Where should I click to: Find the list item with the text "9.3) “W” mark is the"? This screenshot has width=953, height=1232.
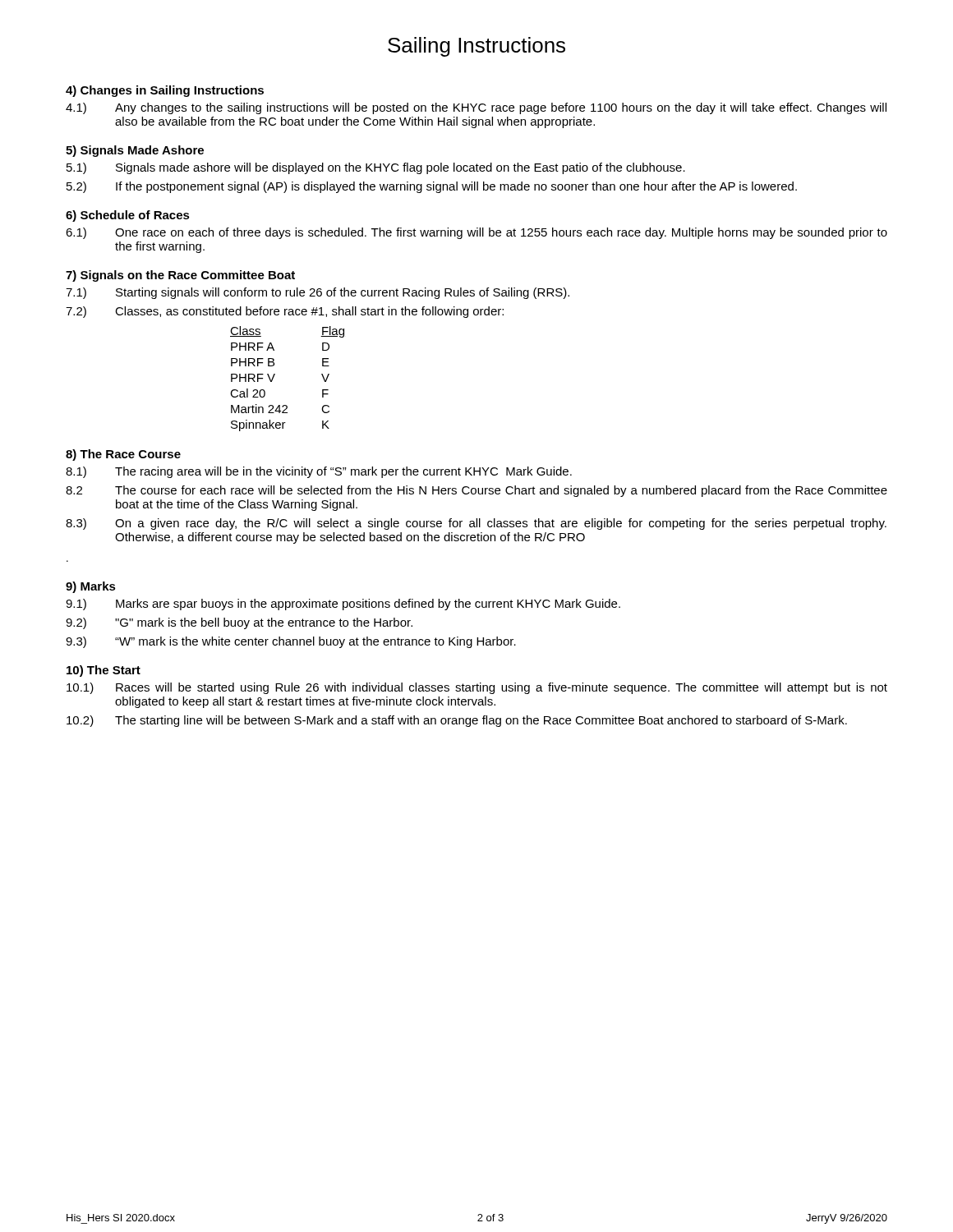[476, 641]
